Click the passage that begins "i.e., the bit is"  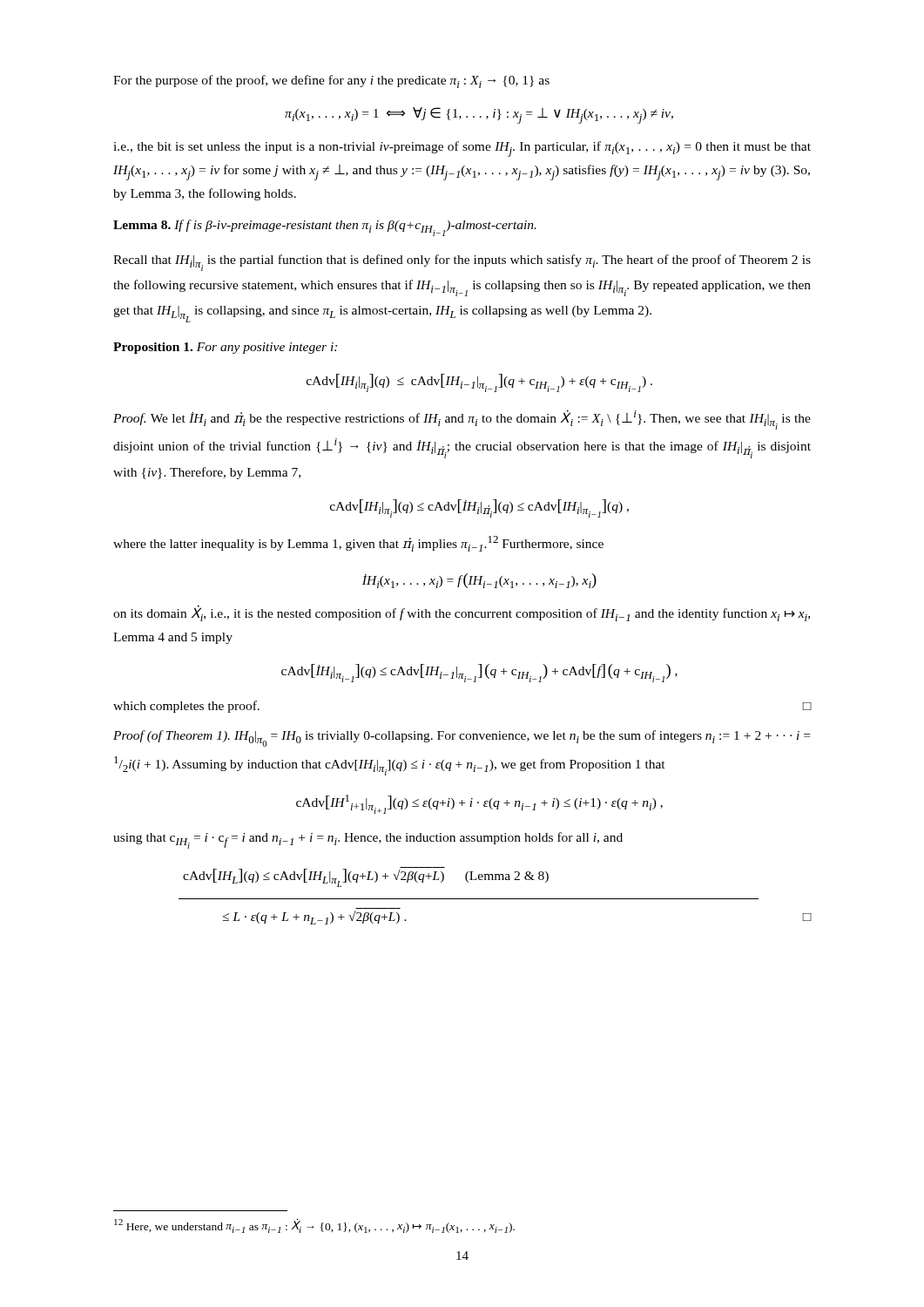pyautogui.click(x=462, y=170)
